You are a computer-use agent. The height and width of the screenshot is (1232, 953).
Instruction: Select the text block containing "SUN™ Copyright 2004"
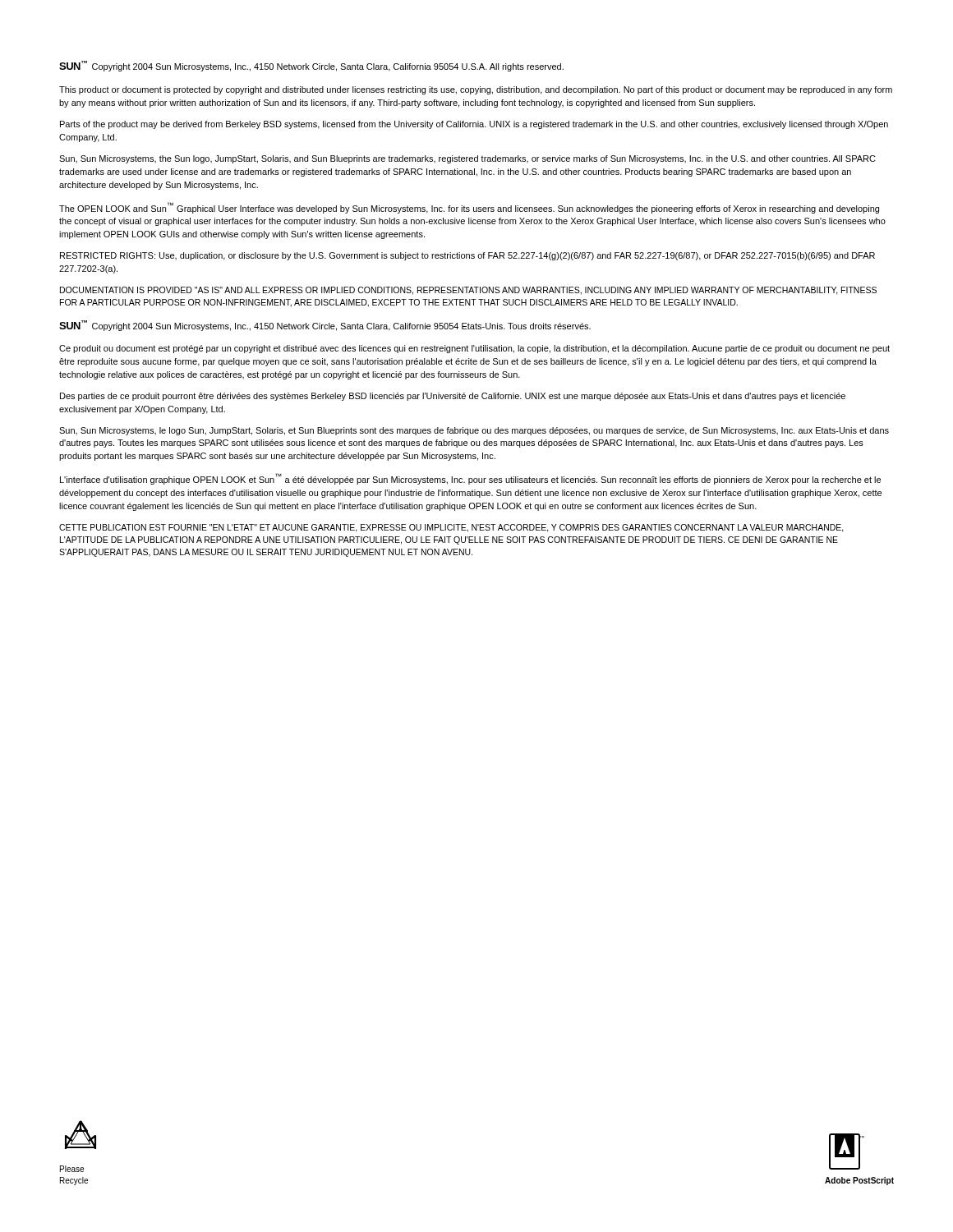click(325, 326)
